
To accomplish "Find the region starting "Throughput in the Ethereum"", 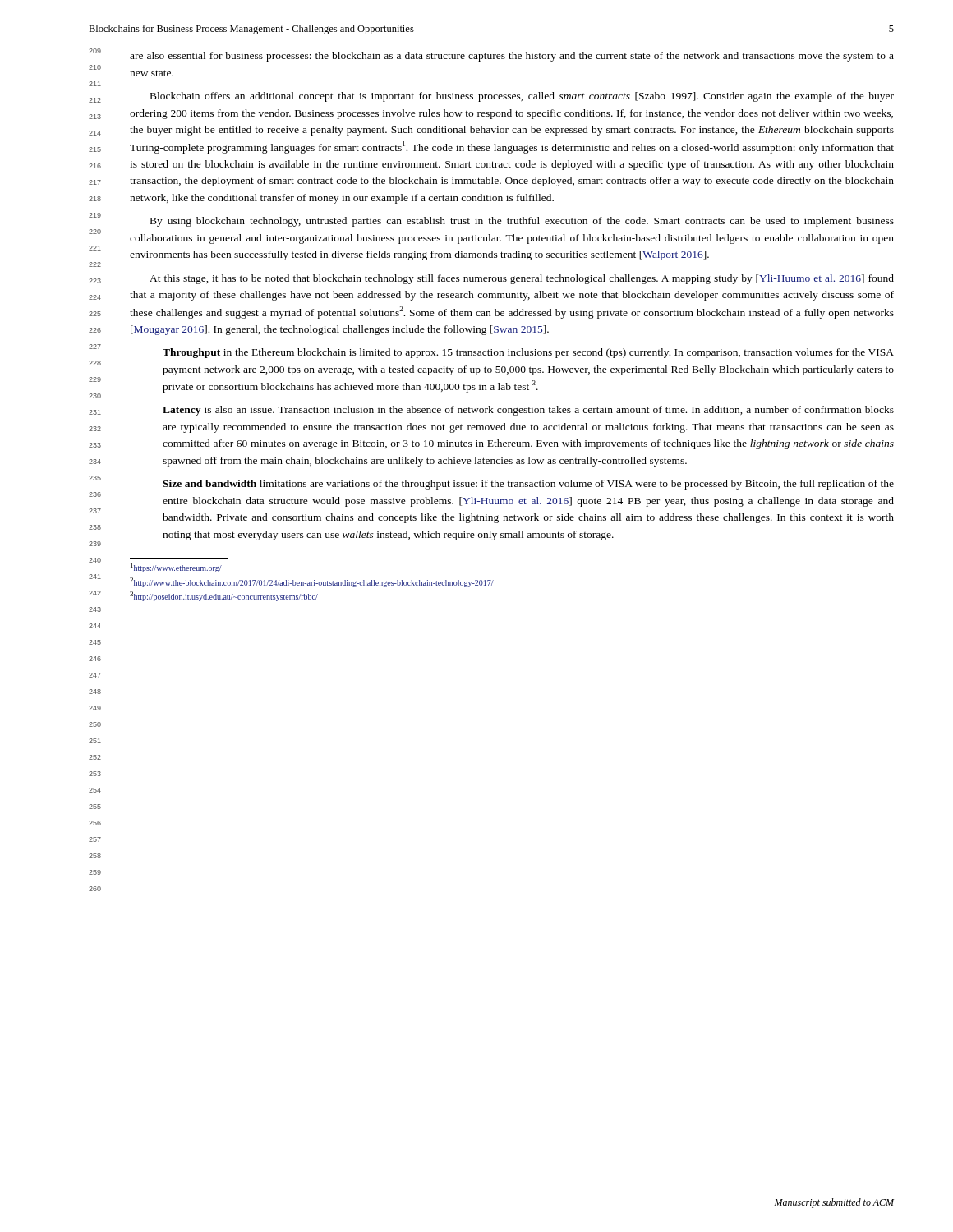I will [x=528, y=369].
